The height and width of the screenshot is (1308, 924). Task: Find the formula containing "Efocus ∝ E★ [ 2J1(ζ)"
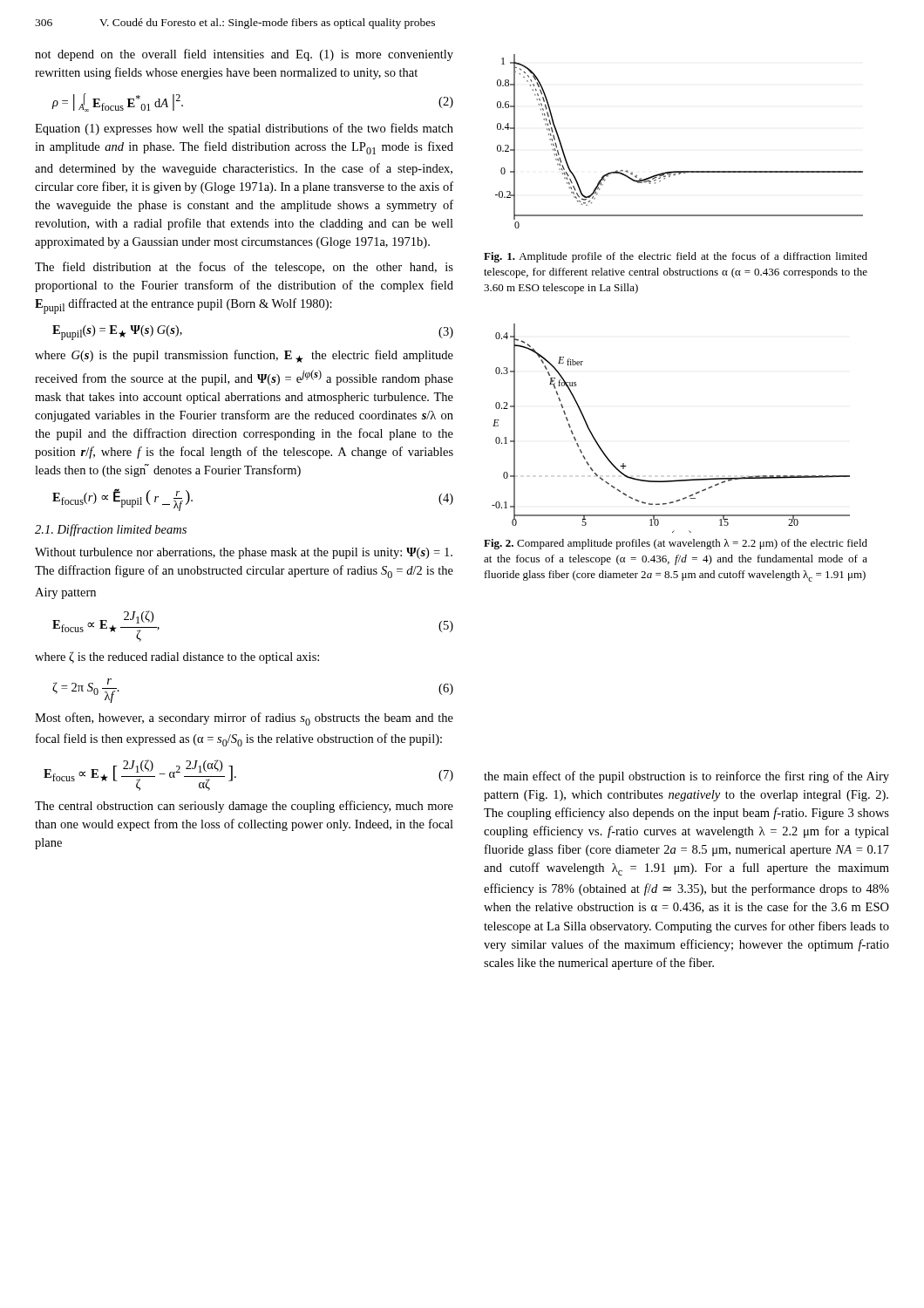pyautogui.click(x=244, y=775)
